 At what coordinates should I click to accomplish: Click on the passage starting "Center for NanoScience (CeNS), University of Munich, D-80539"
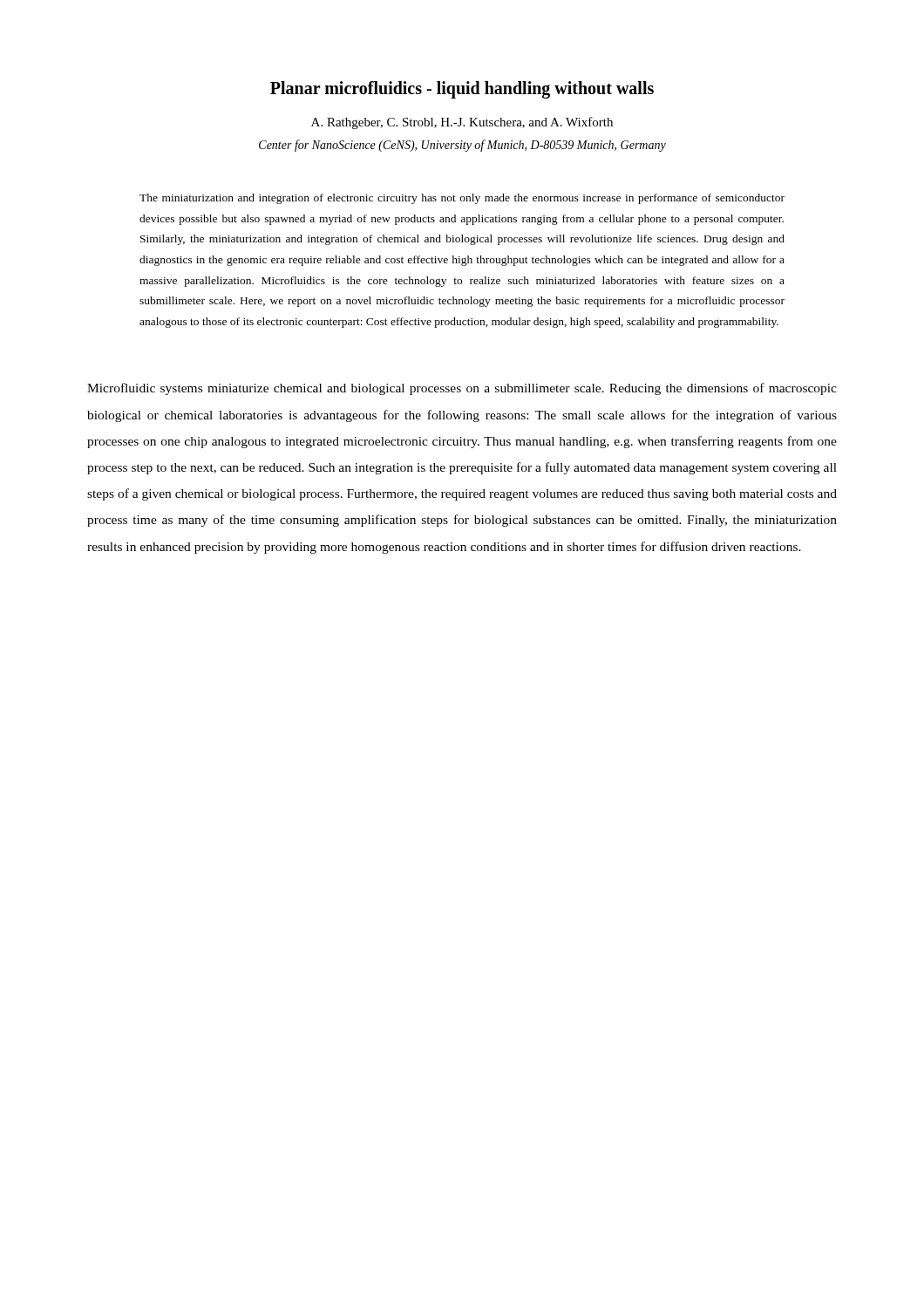point(462,145)
